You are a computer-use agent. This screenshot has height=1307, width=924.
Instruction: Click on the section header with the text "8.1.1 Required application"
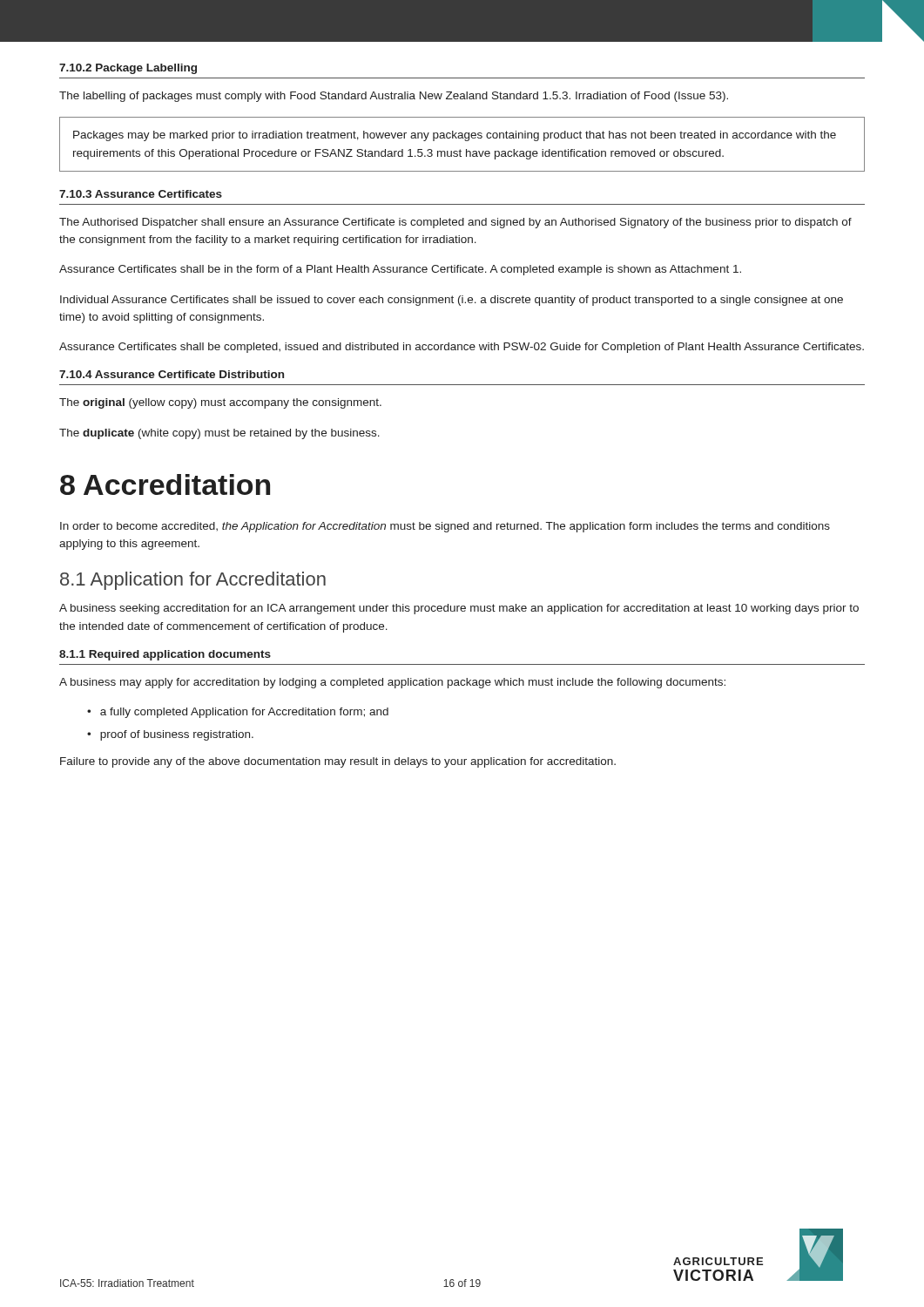[x=462, y=656]
